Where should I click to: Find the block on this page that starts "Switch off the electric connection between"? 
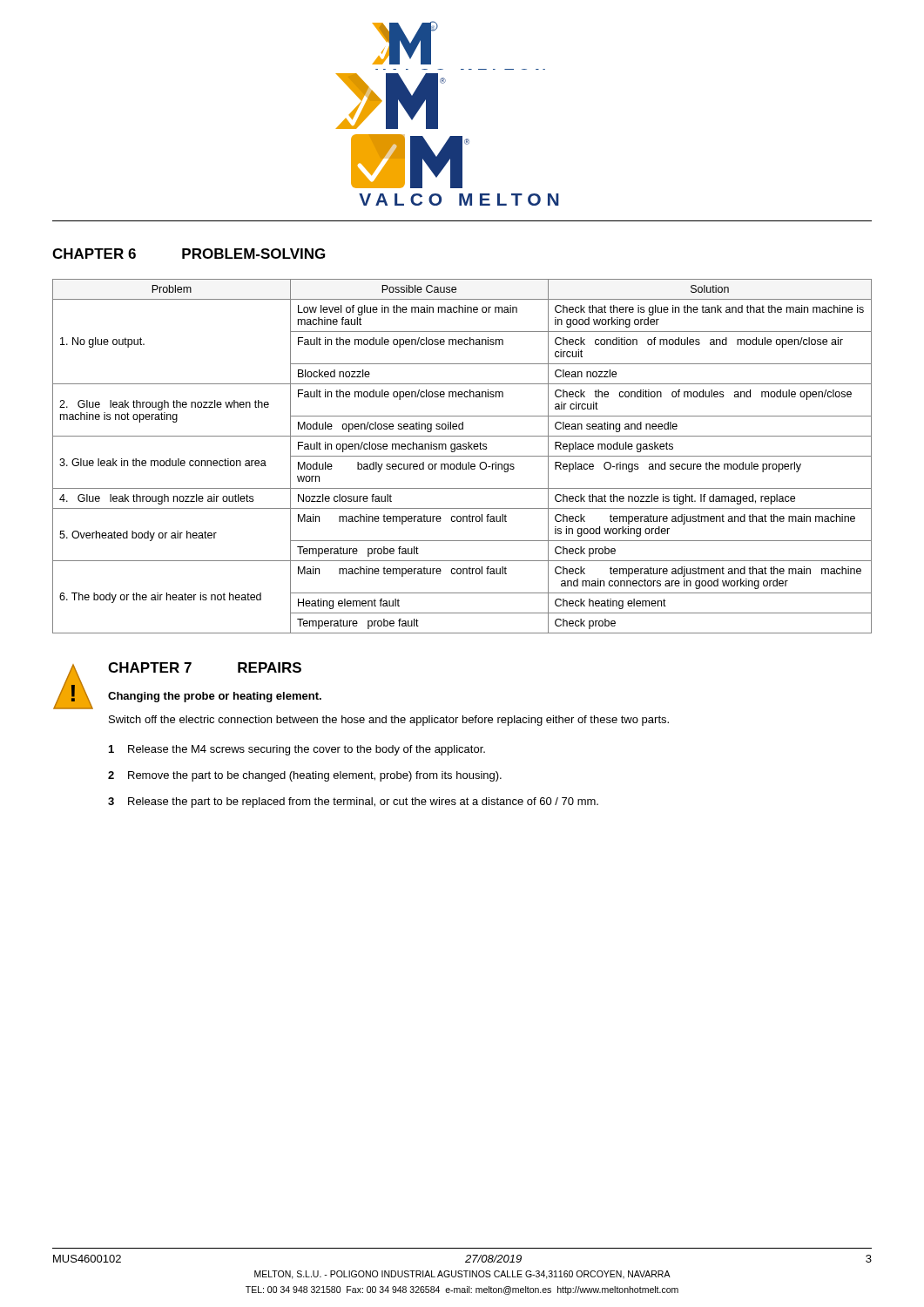389,719
